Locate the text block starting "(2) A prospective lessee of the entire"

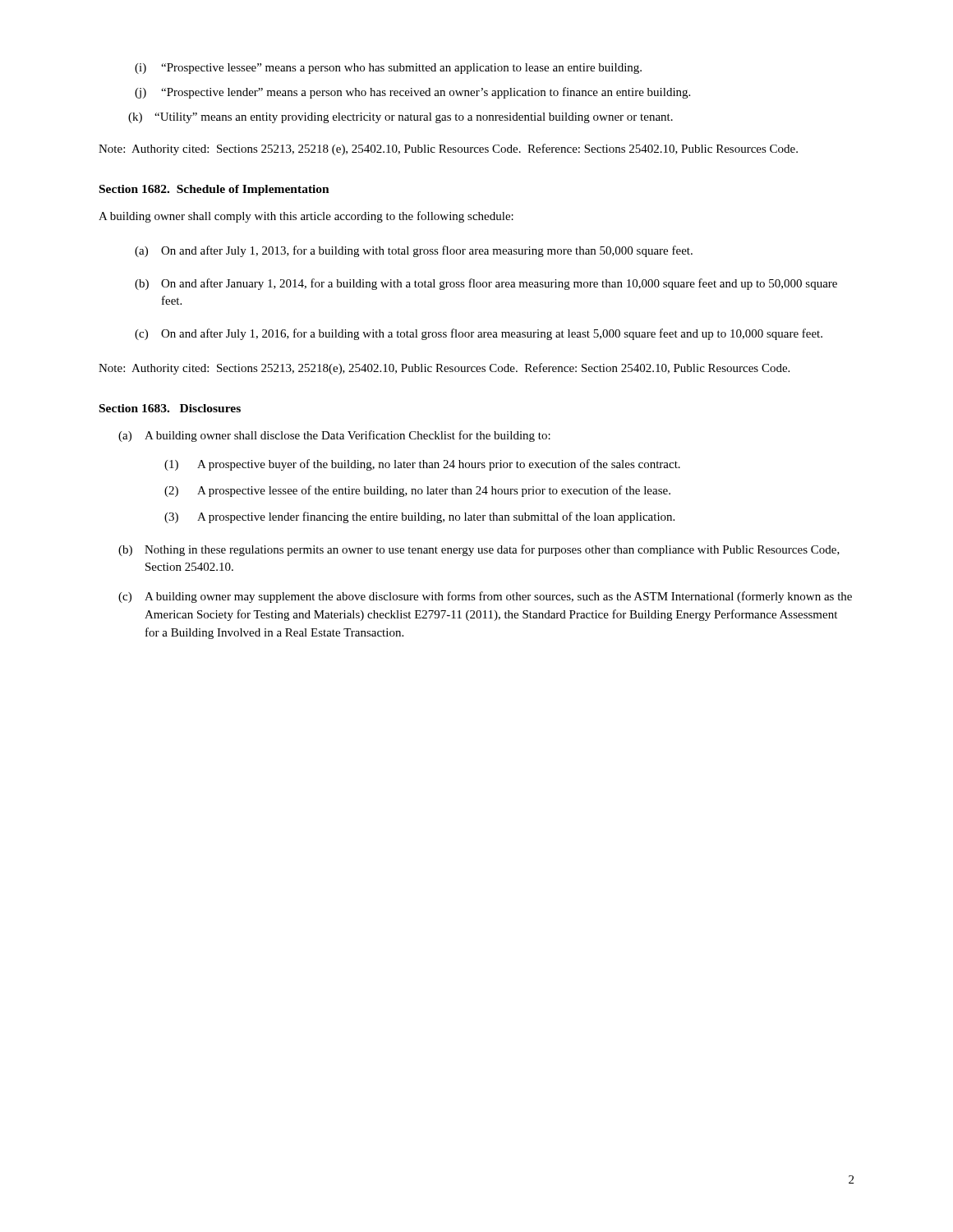[x=418, y=491]
